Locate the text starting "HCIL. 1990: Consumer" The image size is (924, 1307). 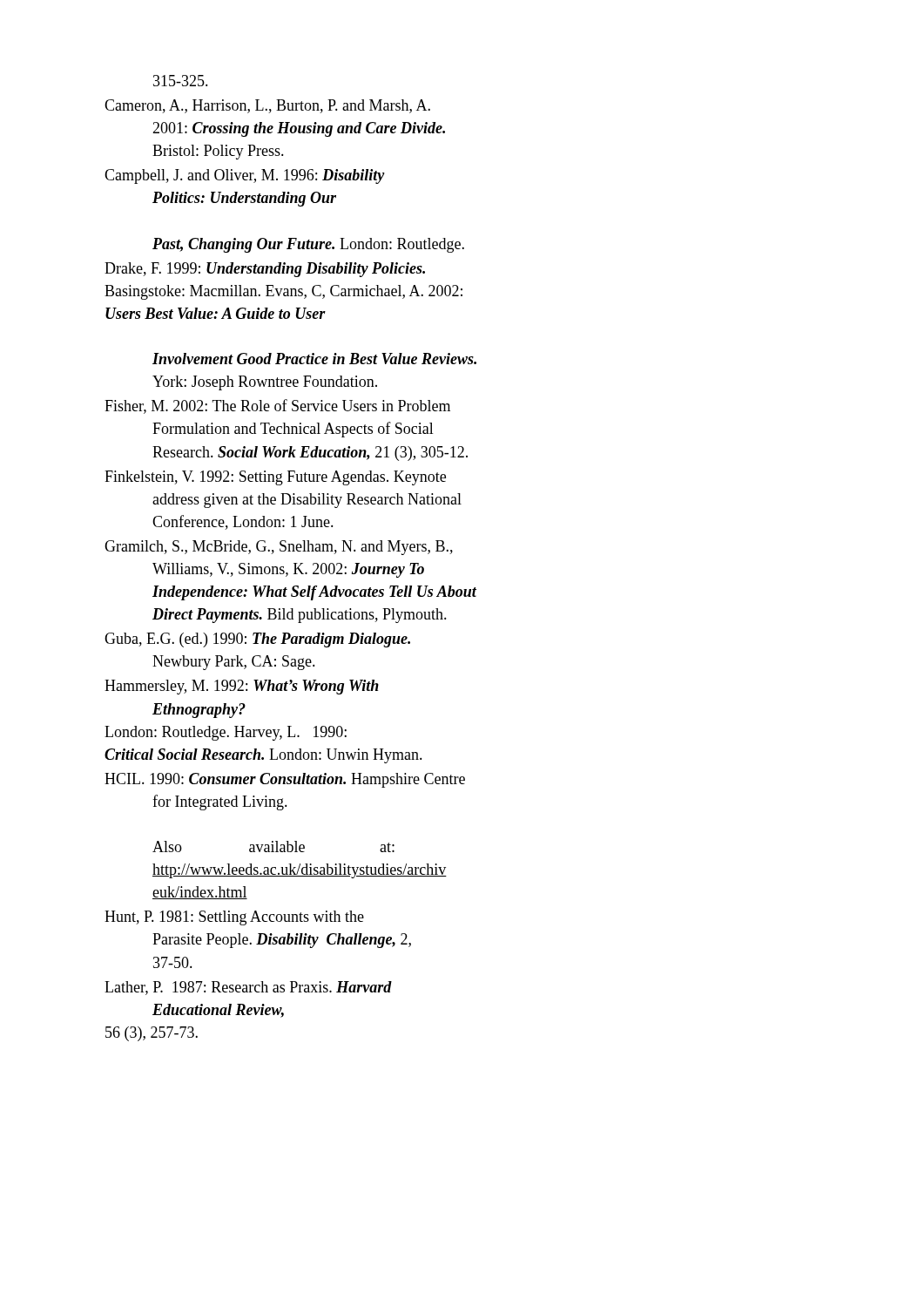pos(285,780)
